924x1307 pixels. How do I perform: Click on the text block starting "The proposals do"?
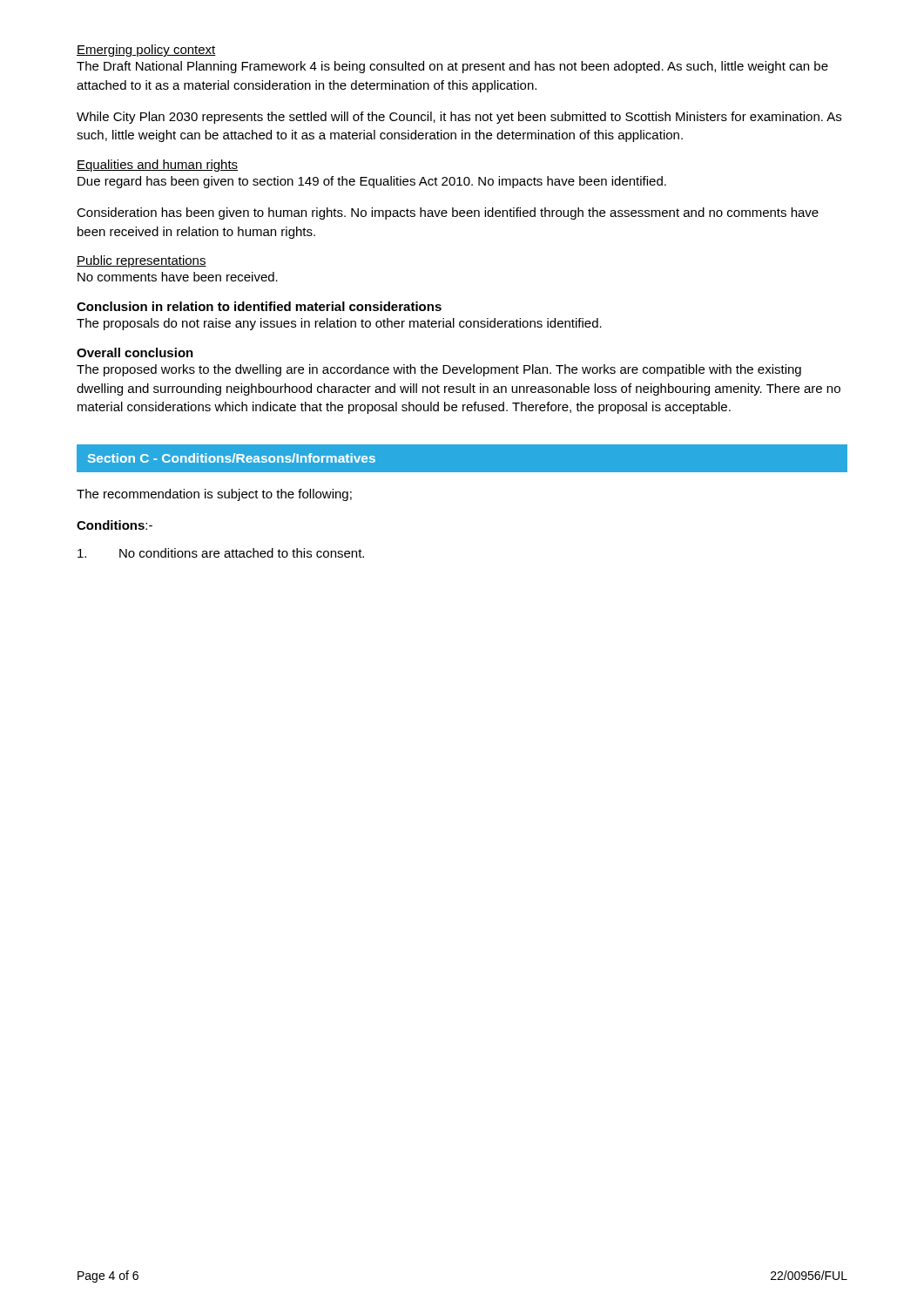coord(339,323)
